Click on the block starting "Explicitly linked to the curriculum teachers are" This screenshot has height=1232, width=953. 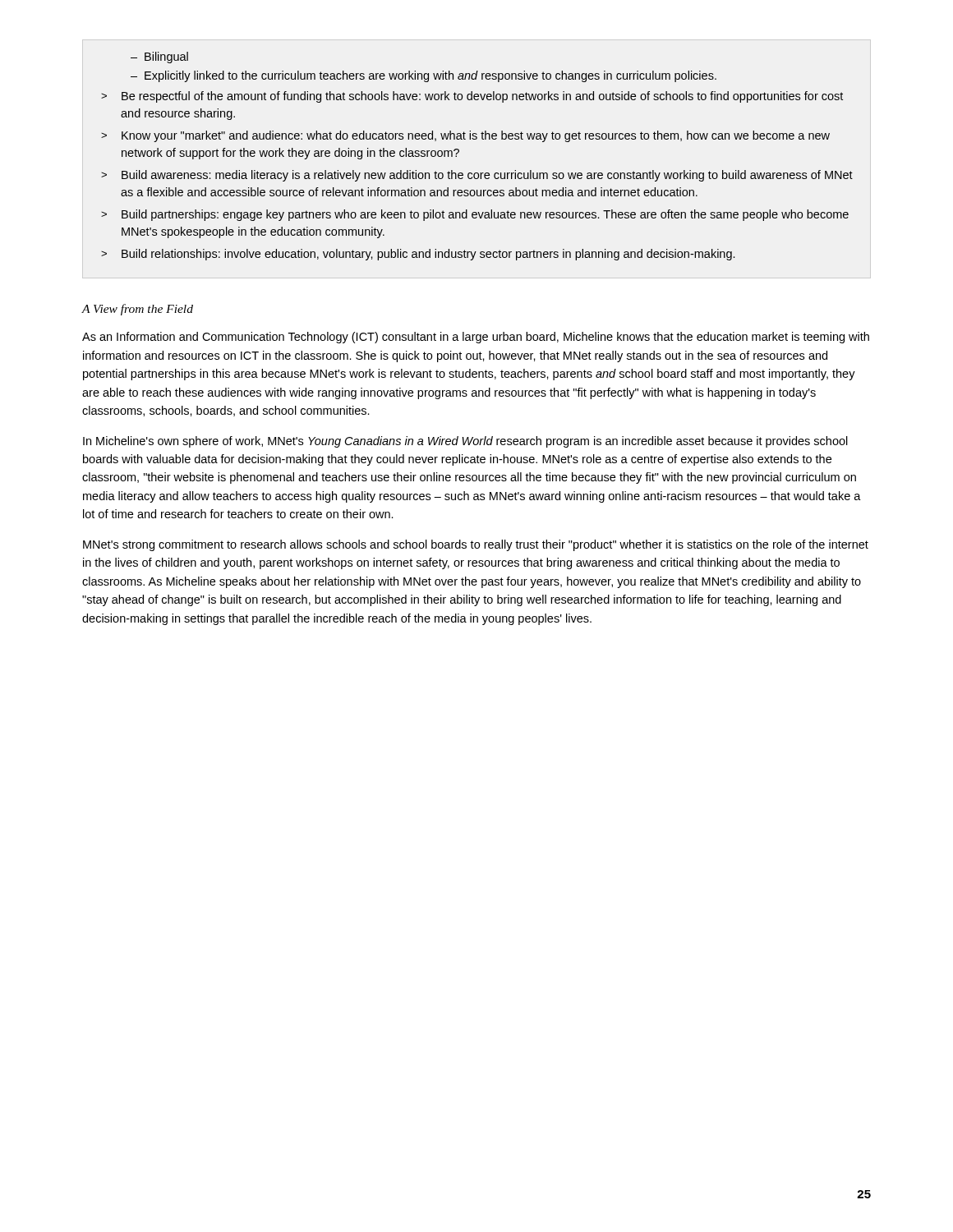[x=430, y=76]
